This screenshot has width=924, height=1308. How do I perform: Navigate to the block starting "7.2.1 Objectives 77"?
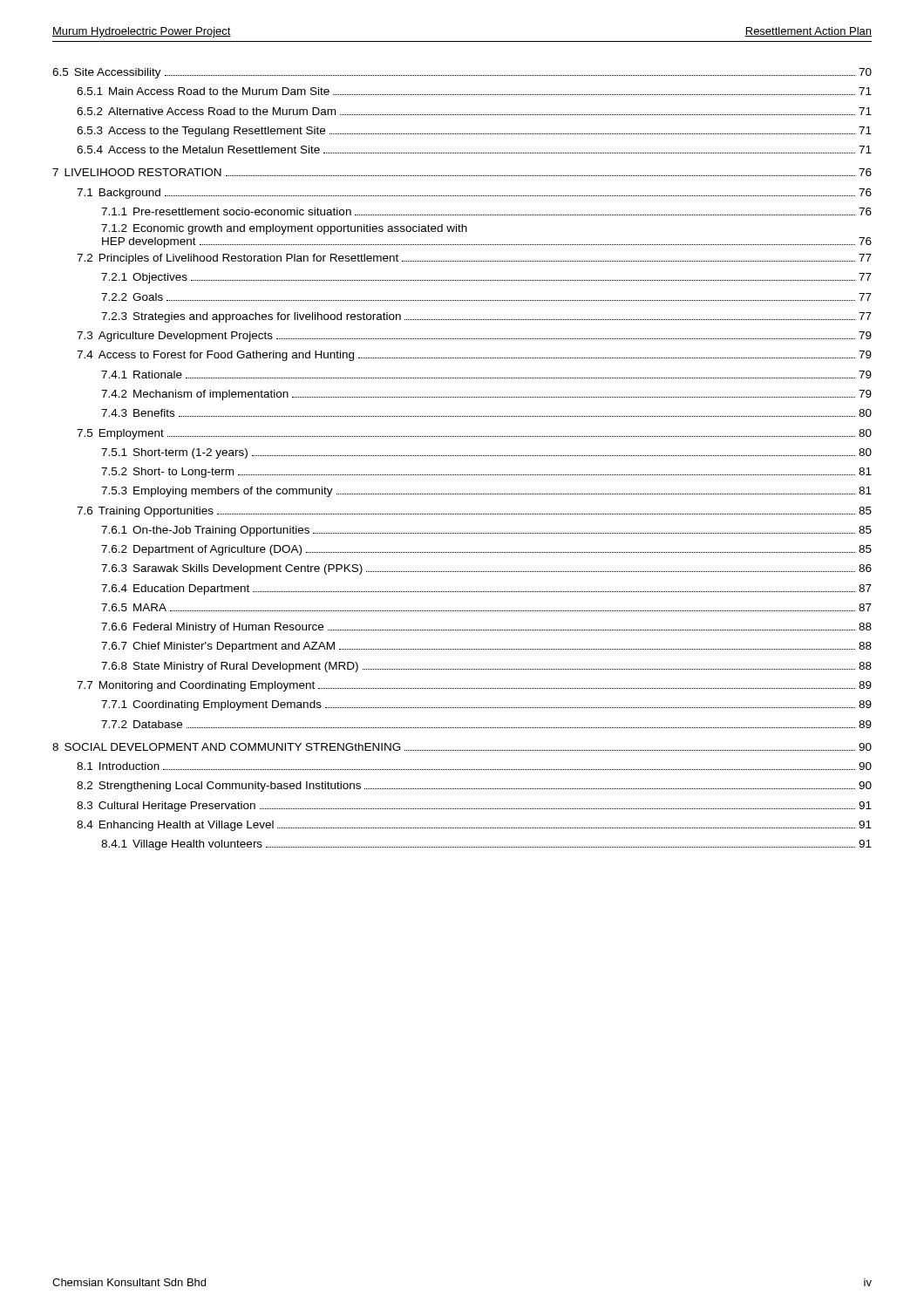pos(486,278)
